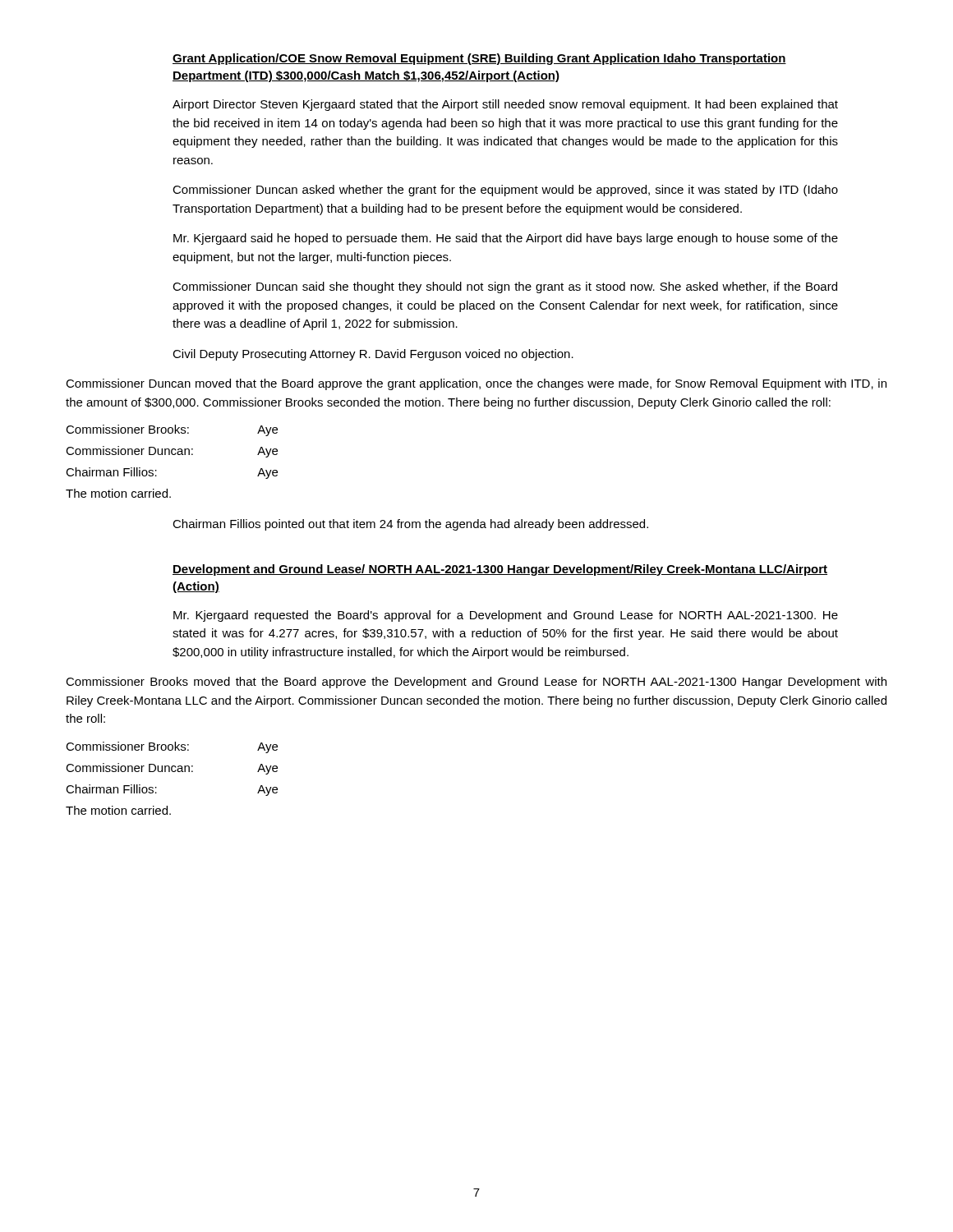
Task: Find the text block that says "Airport Director Steven Kjergaard stated"
Action: click(505, 132)
